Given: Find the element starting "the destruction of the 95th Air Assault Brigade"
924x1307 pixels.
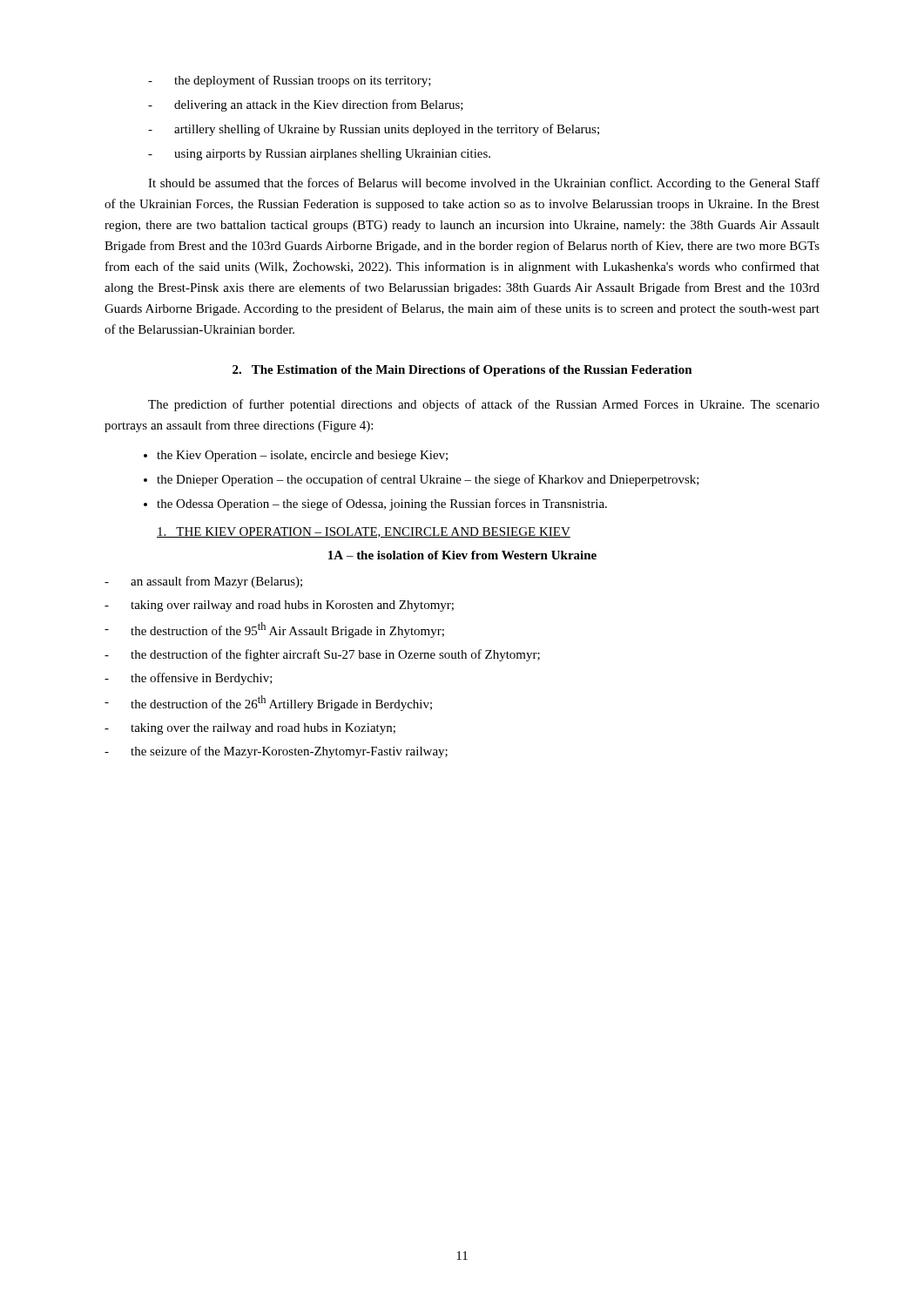Looking at the screenshot, I should point(288,629).
